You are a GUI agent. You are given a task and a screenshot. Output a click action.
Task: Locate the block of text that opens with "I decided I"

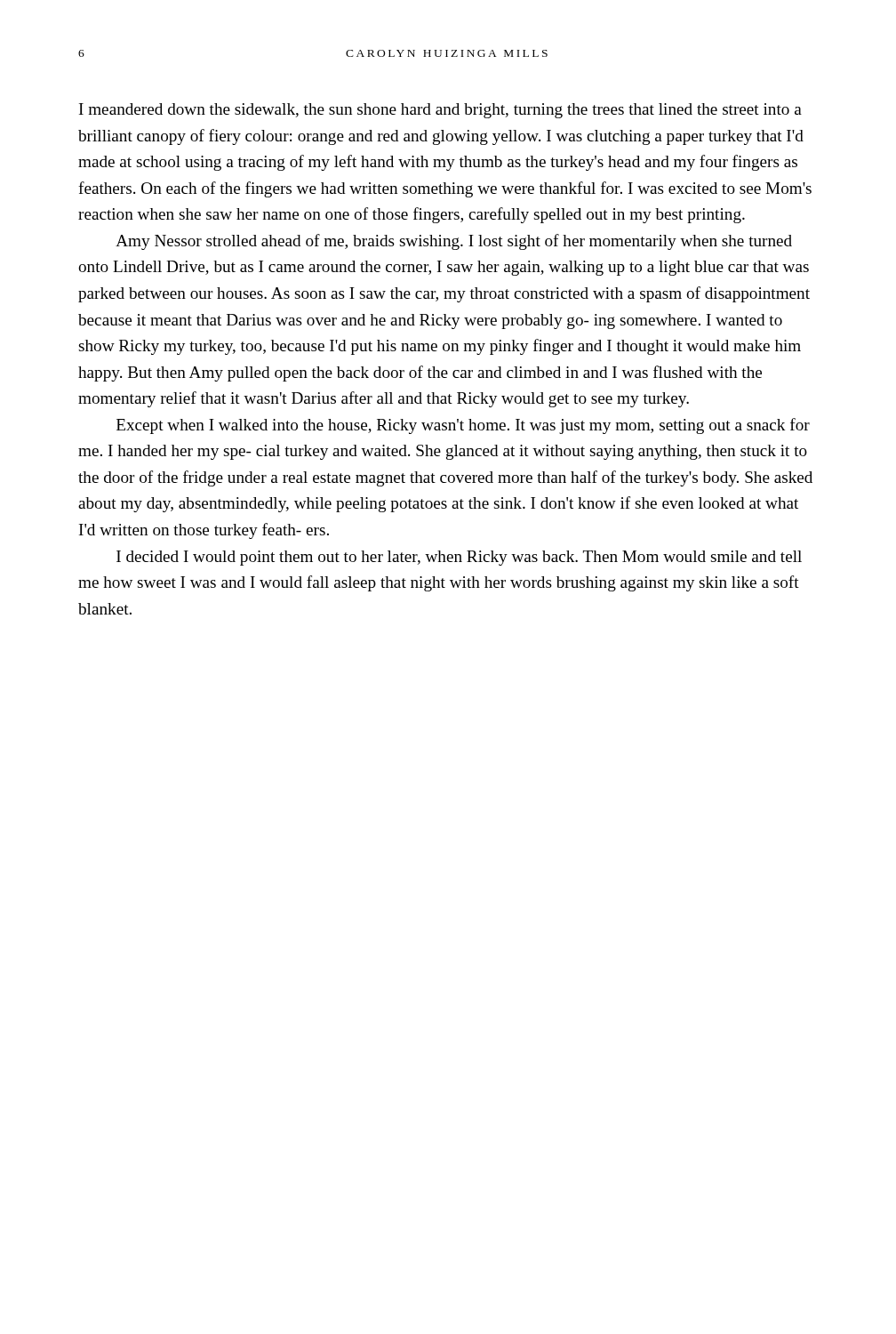click(x=448, y=582)
